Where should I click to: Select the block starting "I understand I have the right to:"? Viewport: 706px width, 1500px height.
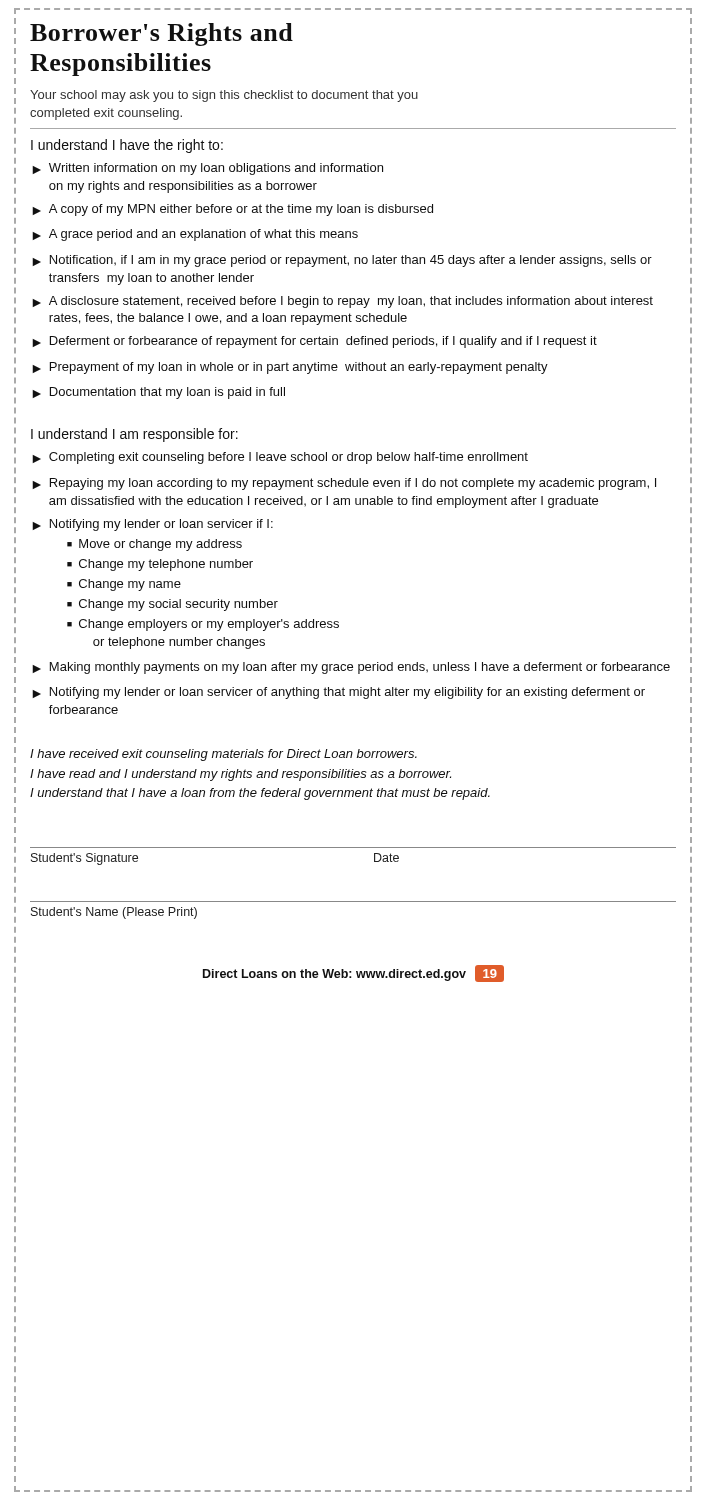127,145
